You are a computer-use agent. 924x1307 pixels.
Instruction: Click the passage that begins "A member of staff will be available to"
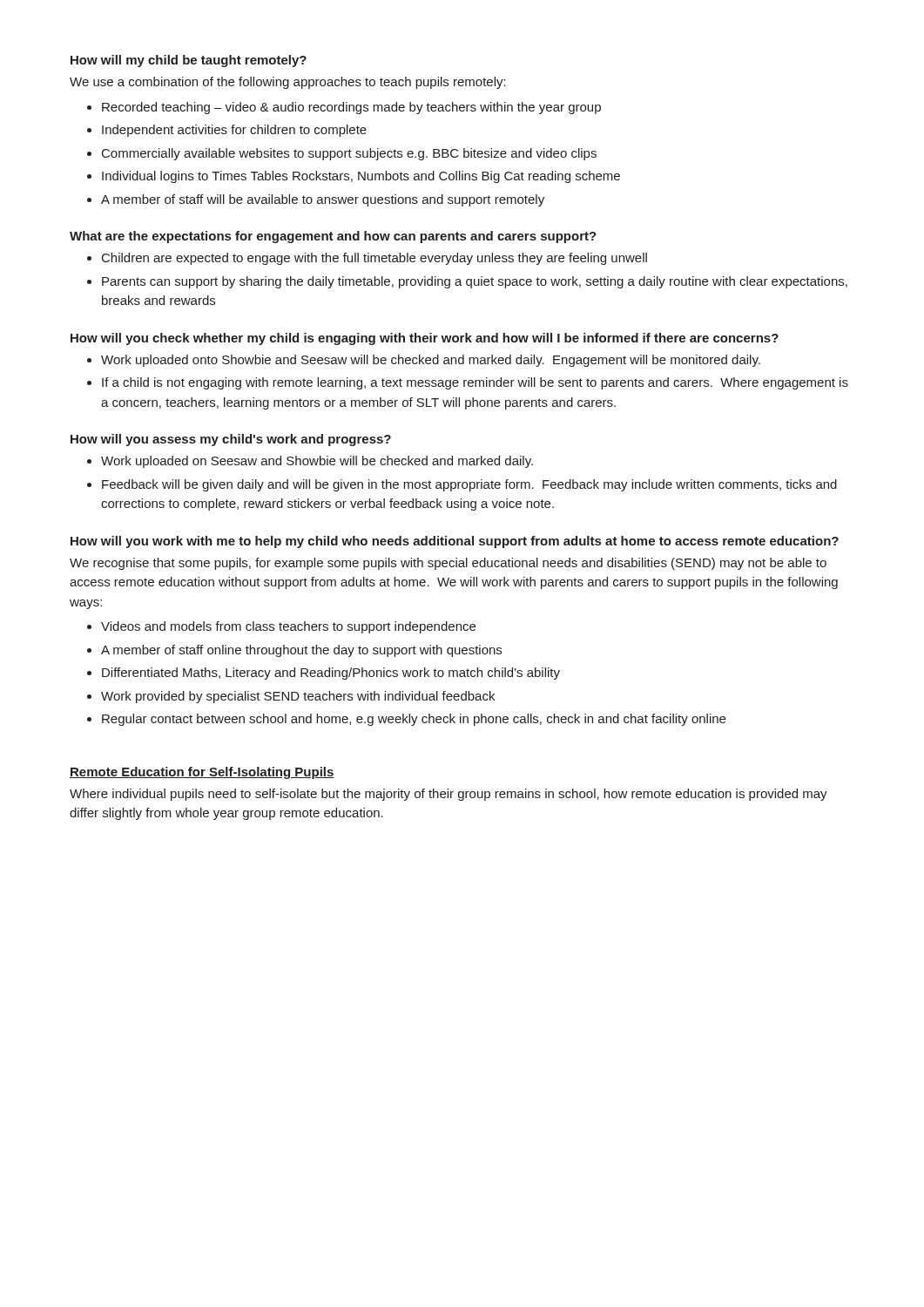tap(323, 199)
